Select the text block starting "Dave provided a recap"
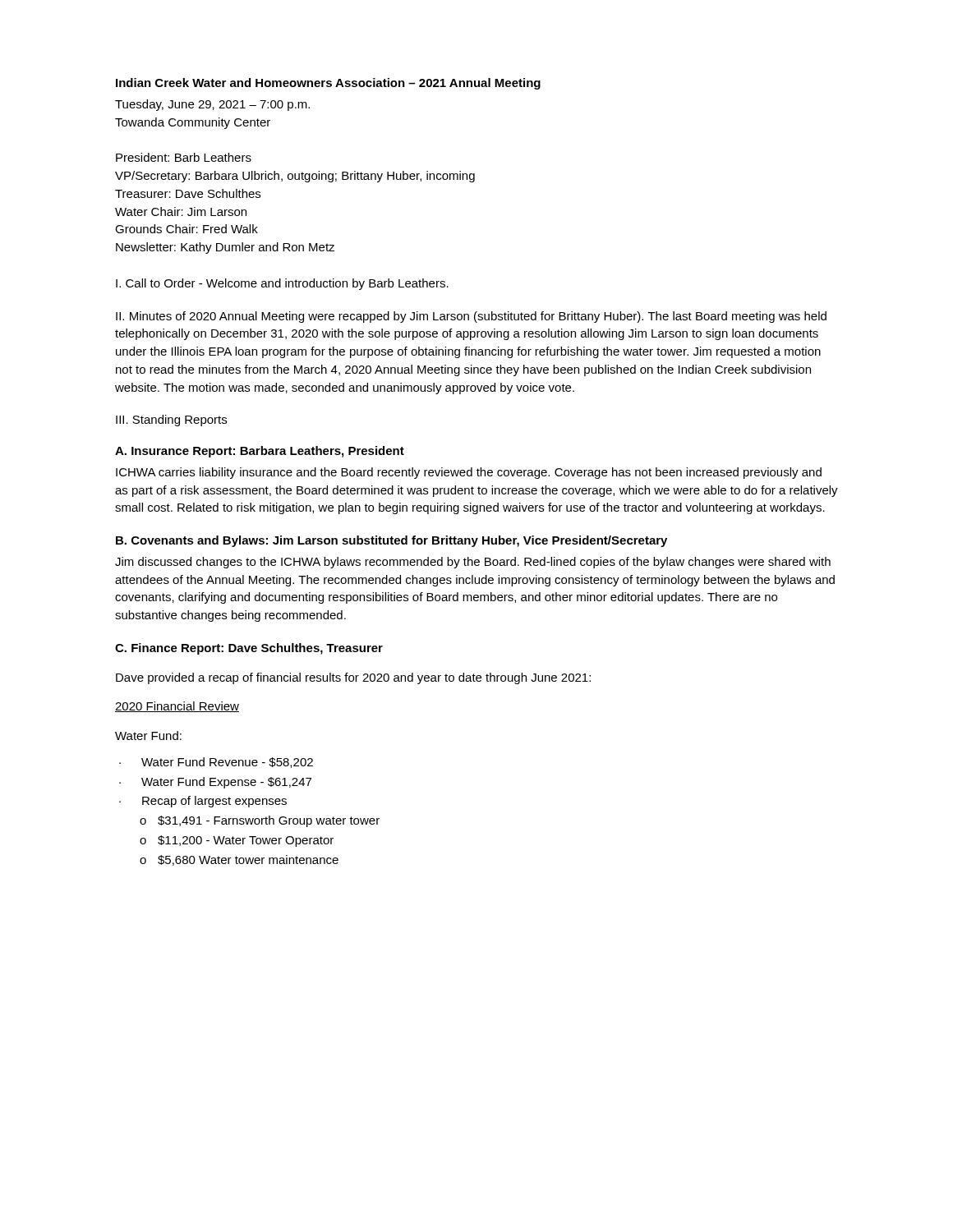 coord(476,677)
